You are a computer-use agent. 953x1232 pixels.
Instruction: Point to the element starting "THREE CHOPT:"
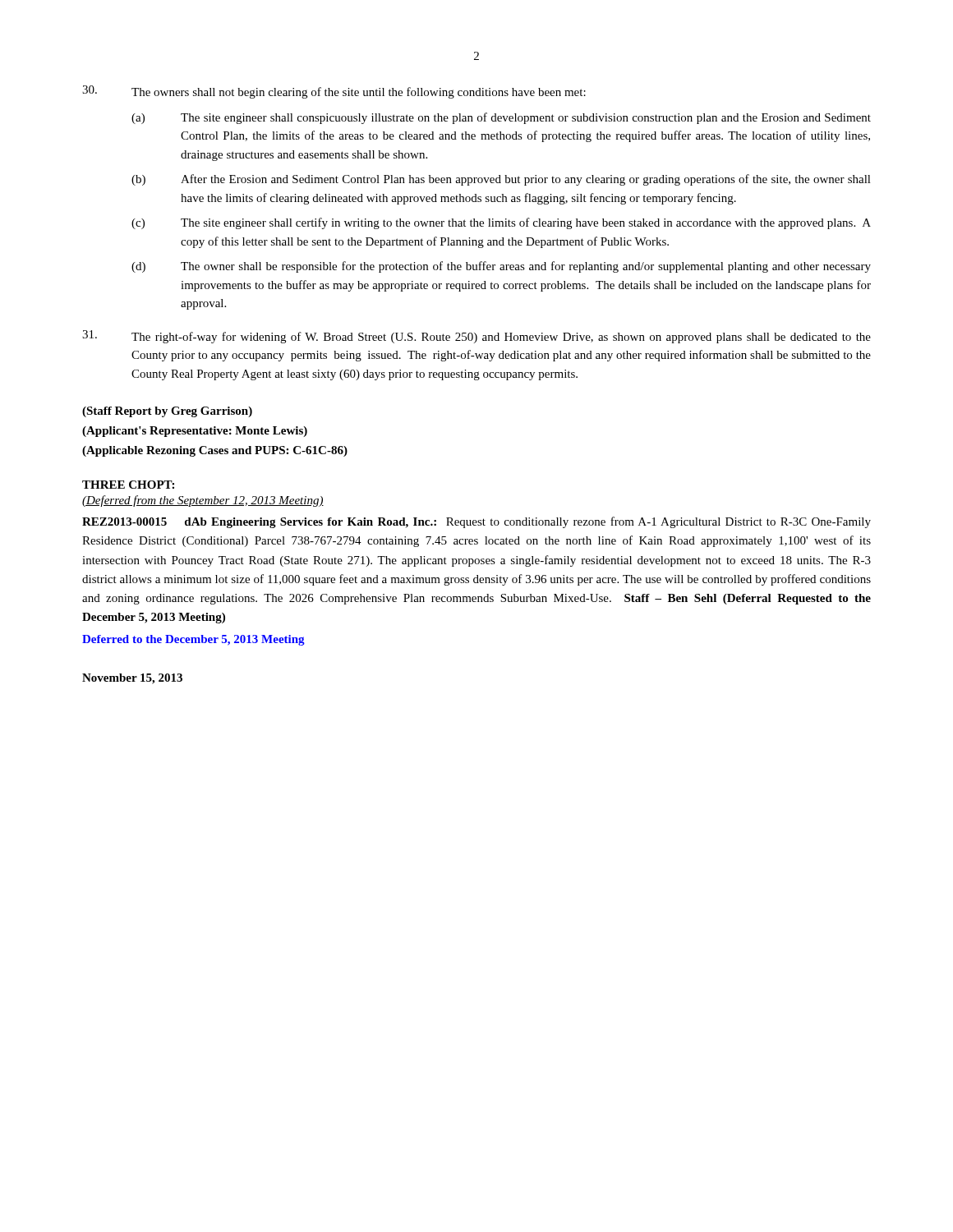(x=129, y=485)
